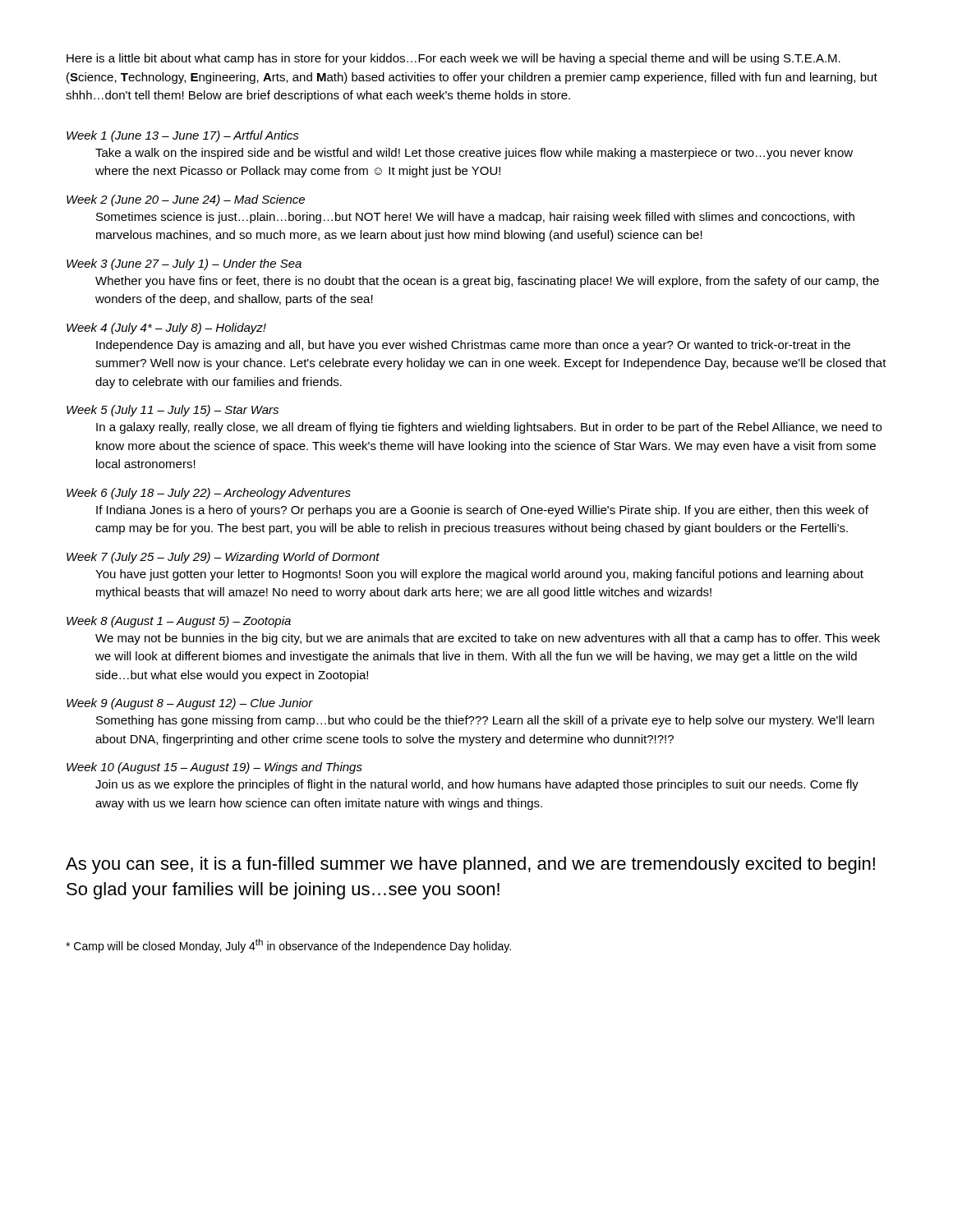Find the list item that reads "Week 5 (July 11 – July"
The width and height of the screenshot is (953, 1232).
click(476, 438)
